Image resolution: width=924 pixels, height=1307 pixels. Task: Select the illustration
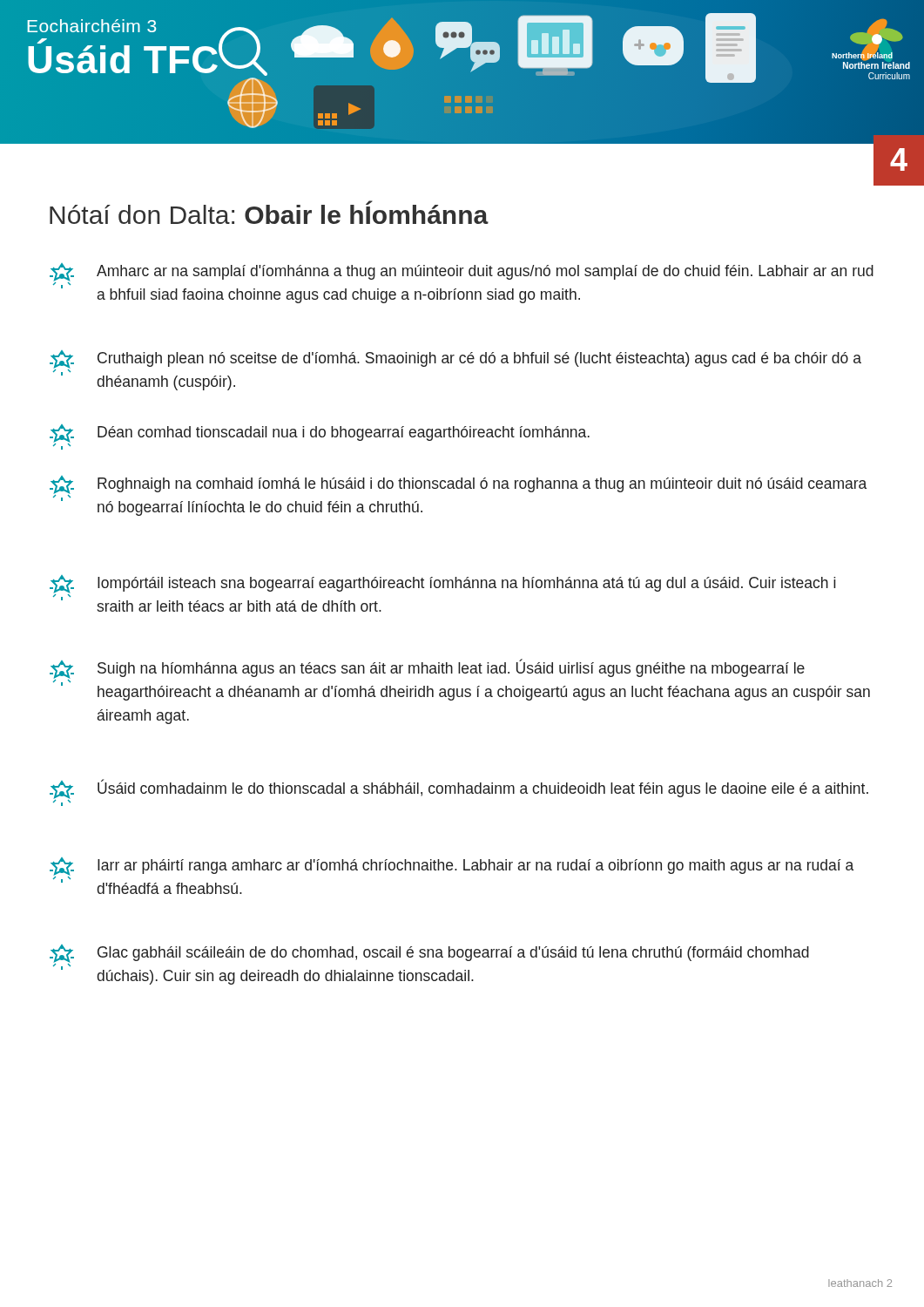coord(496,72)
